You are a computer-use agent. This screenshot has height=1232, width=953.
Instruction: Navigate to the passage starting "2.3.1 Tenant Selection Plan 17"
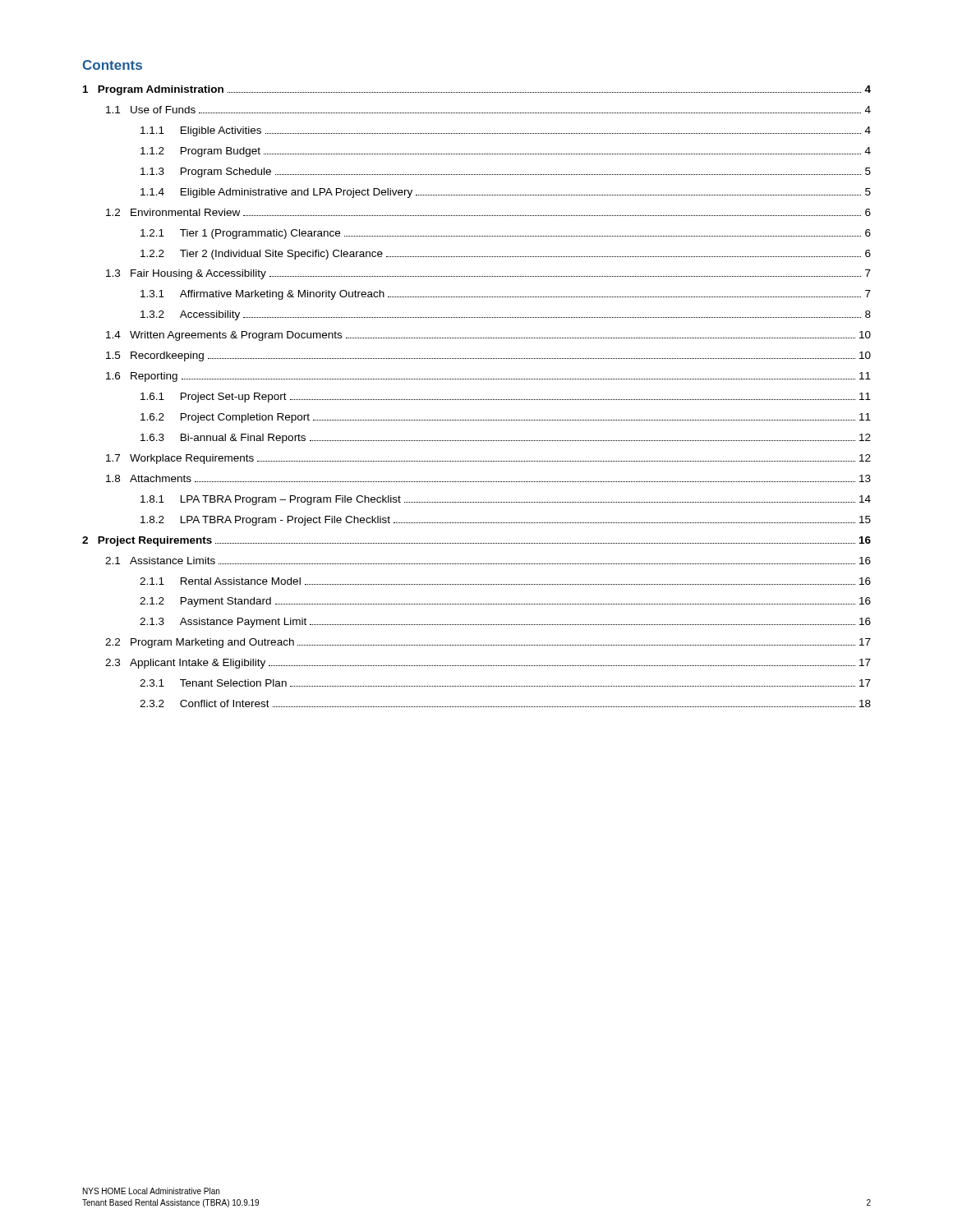[505, 684]
